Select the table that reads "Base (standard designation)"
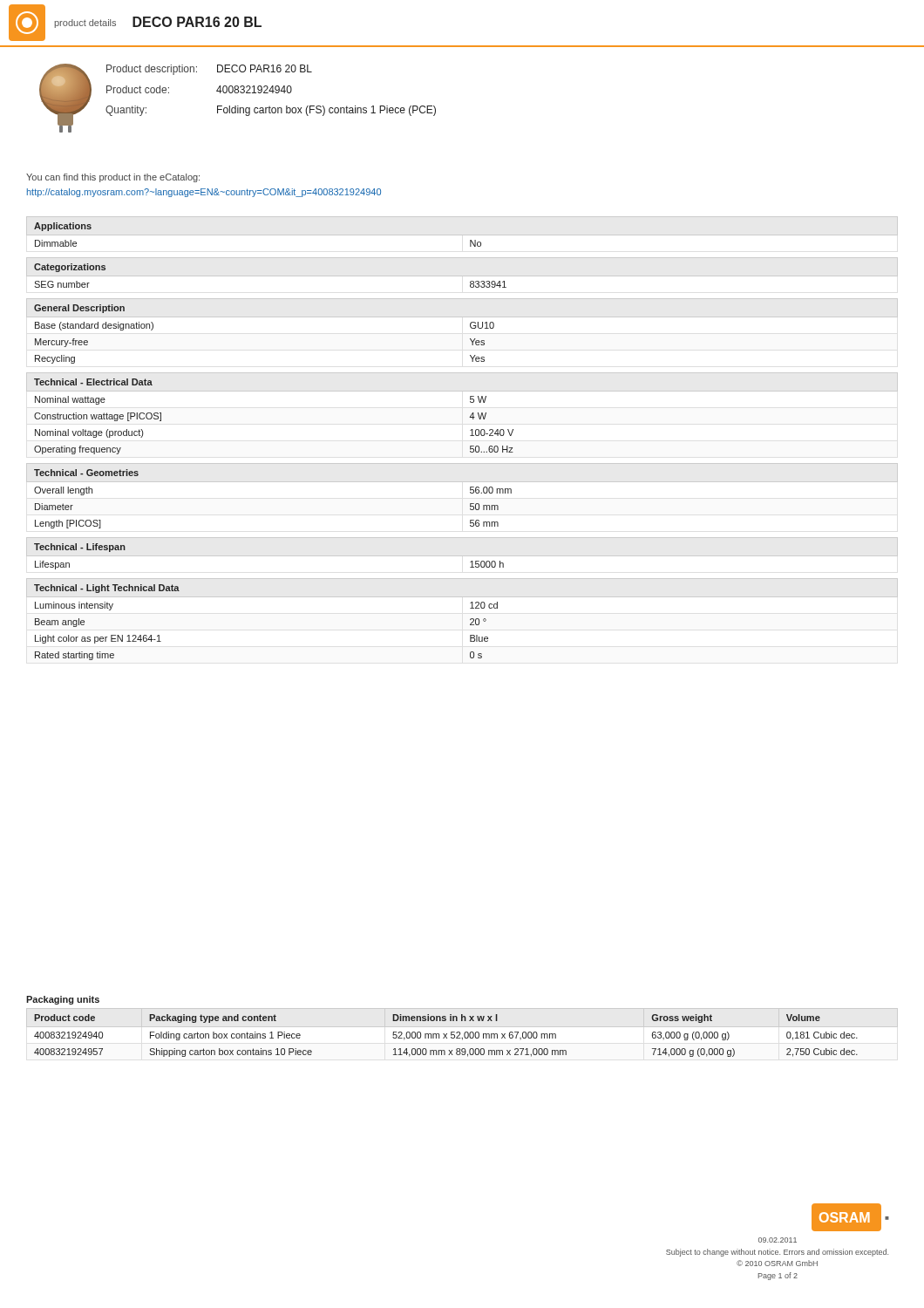Image resolution: width=924 pixels, height=1308 pixels. pos(462,333)
